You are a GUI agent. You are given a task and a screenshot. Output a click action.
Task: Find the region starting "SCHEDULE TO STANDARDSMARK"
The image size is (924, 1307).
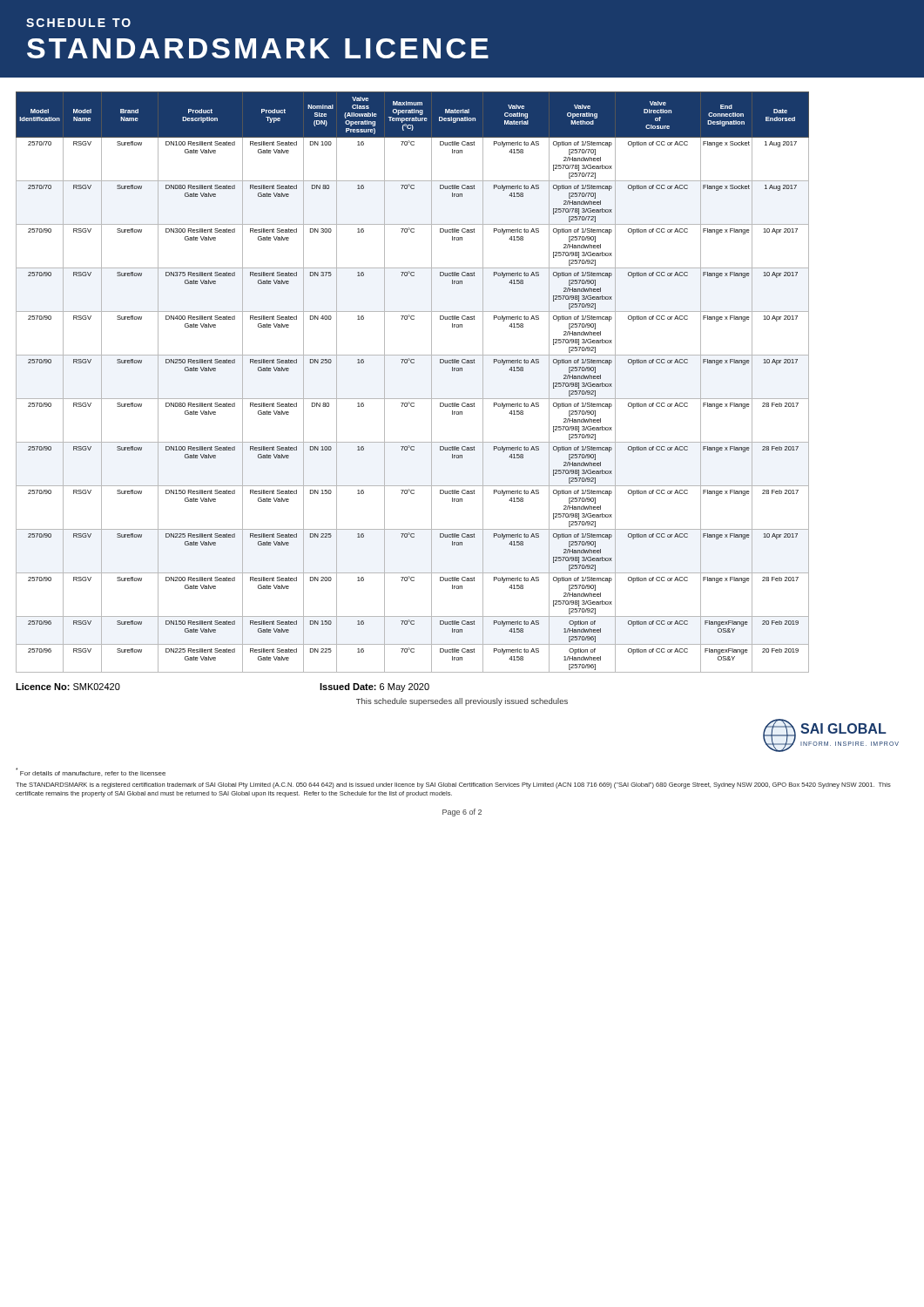point(462,41)
